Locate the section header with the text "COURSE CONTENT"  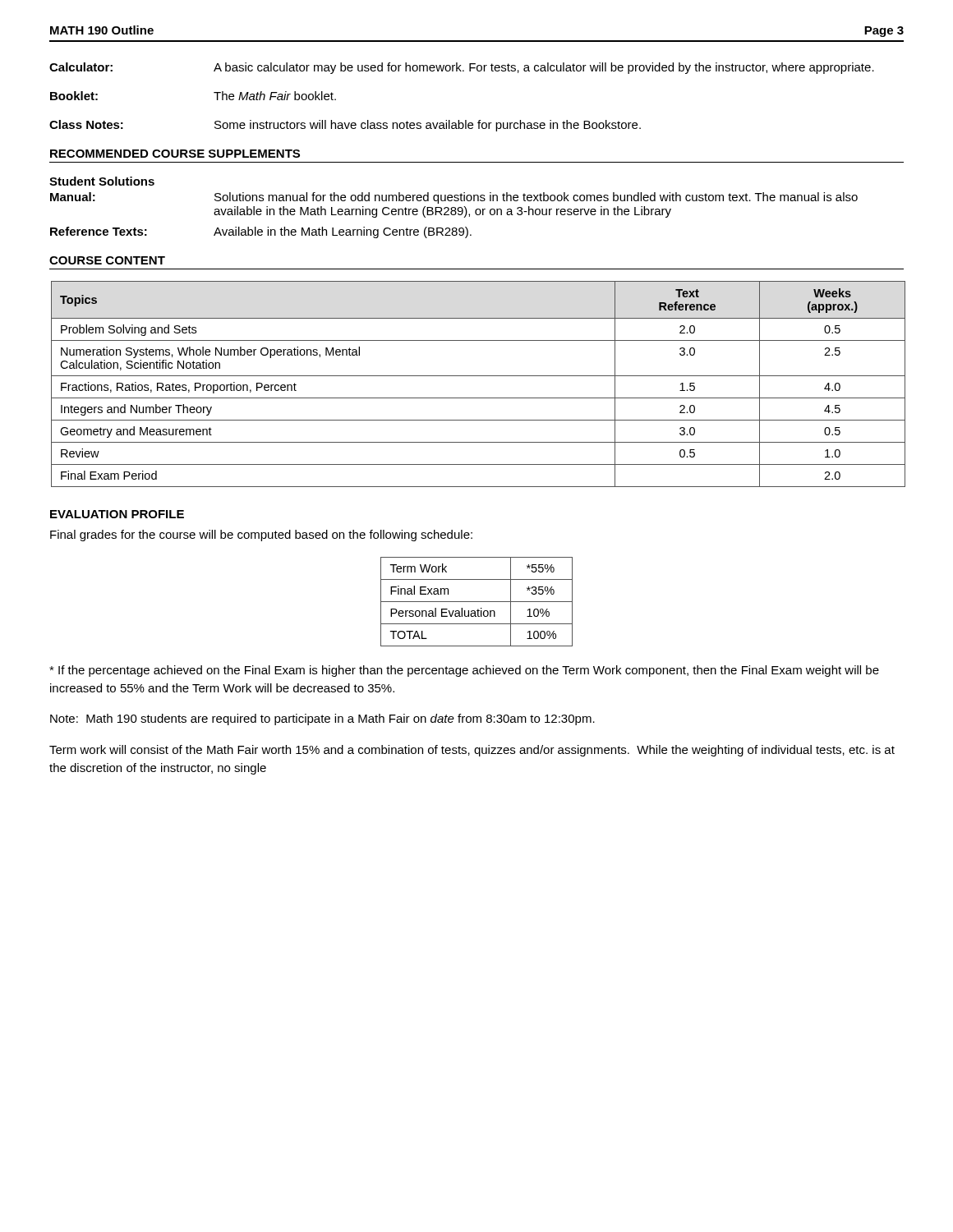pos(107,260)
